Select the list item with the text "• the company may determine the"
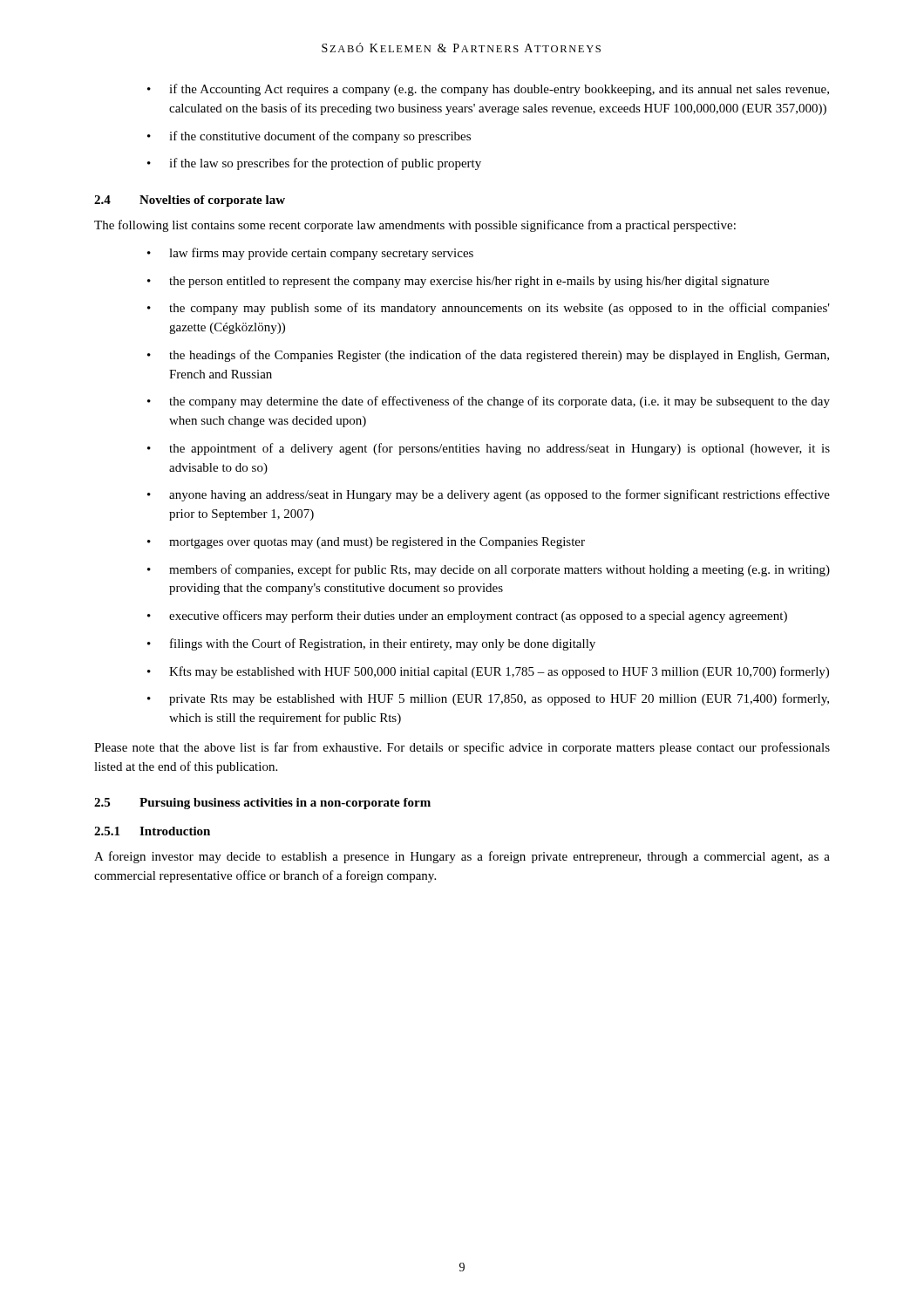 (x=488, y=412)
